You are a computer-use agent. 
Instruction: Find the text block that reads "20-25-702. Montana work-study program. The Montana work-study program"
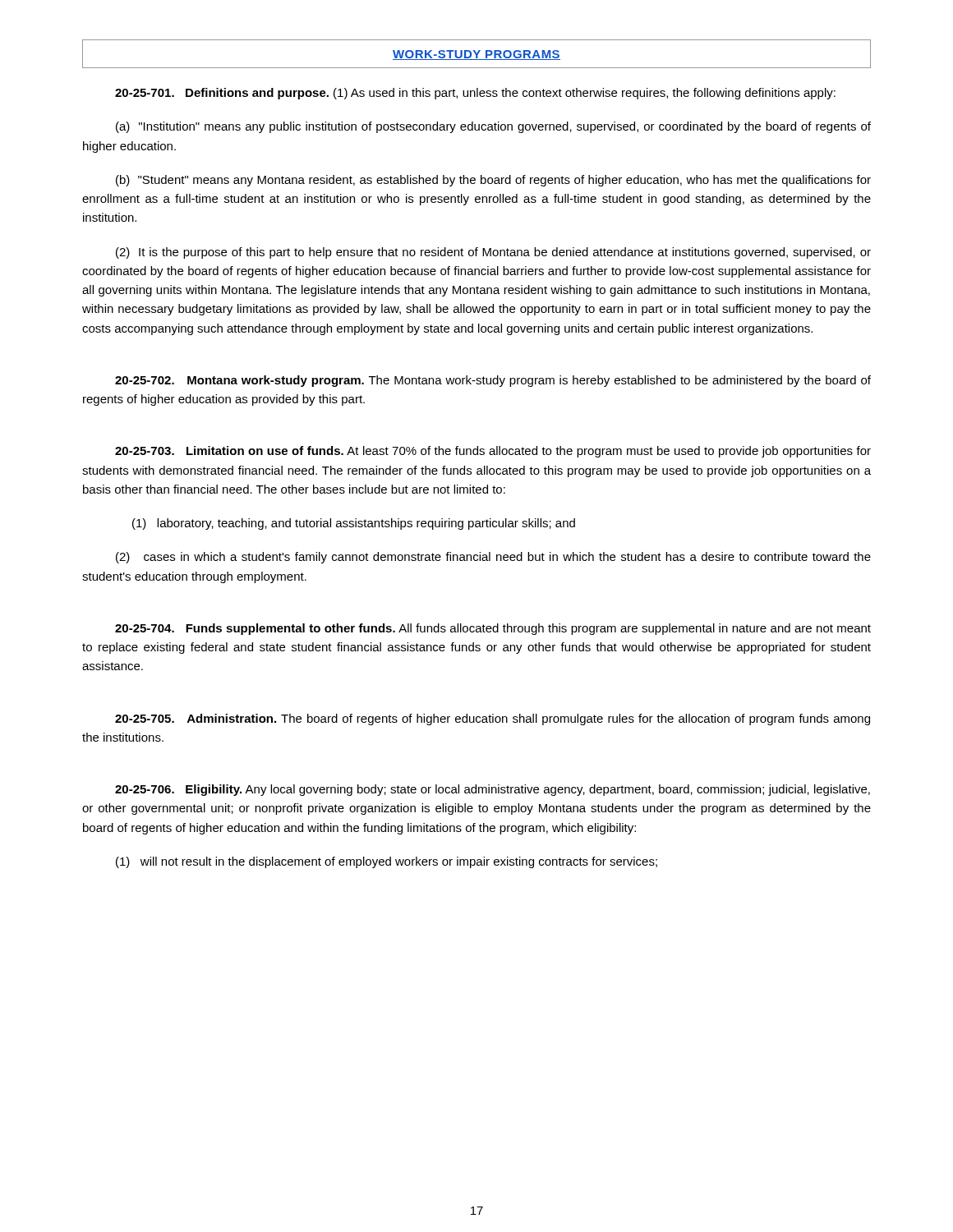point(476,389)
